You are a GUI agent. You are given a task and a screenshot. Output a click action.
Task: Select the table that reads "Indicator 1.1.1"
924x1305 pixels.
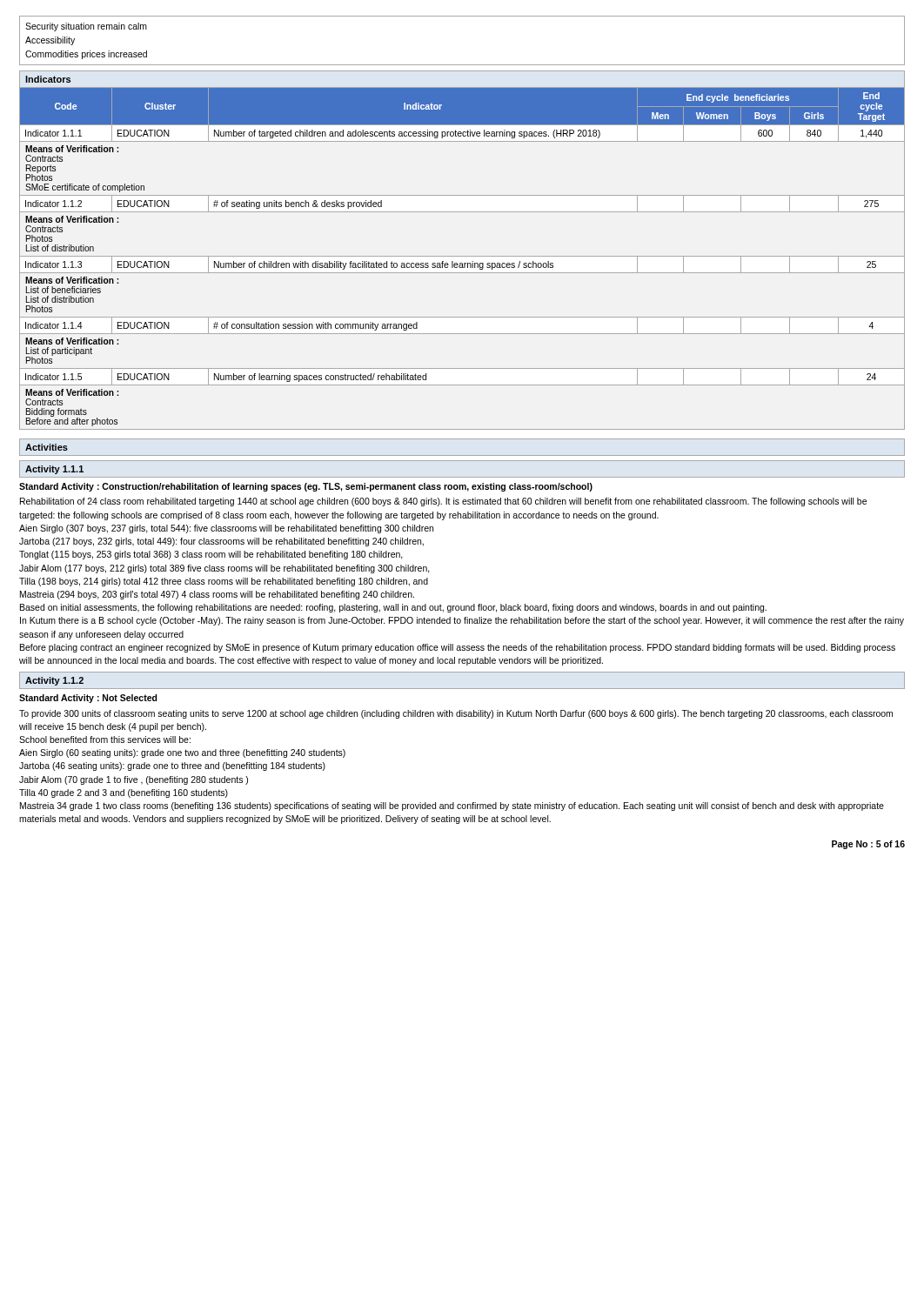(x=462, y=259)
